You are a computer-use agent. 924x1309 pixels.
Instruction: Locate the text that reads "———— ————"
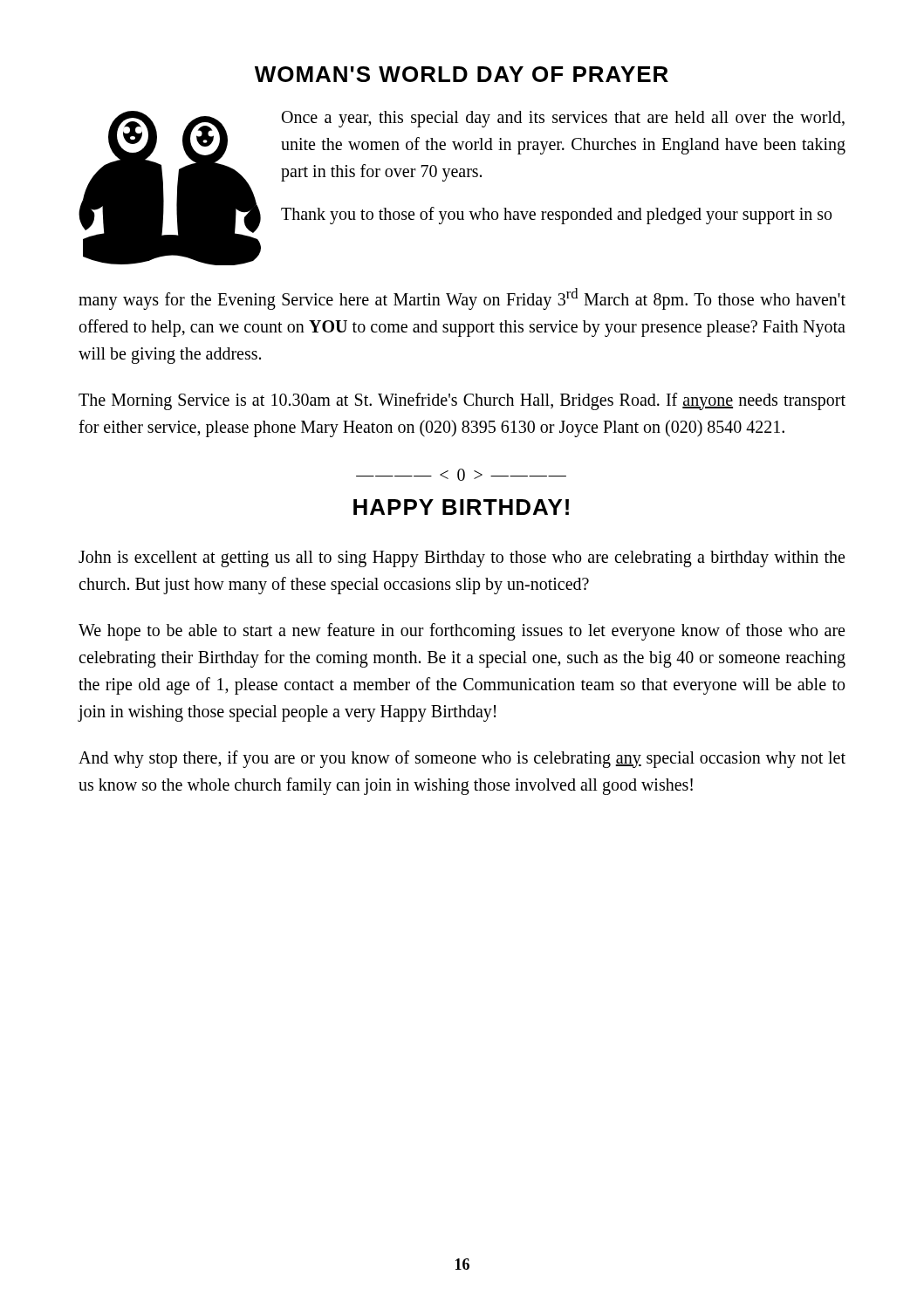click(462, 474)
